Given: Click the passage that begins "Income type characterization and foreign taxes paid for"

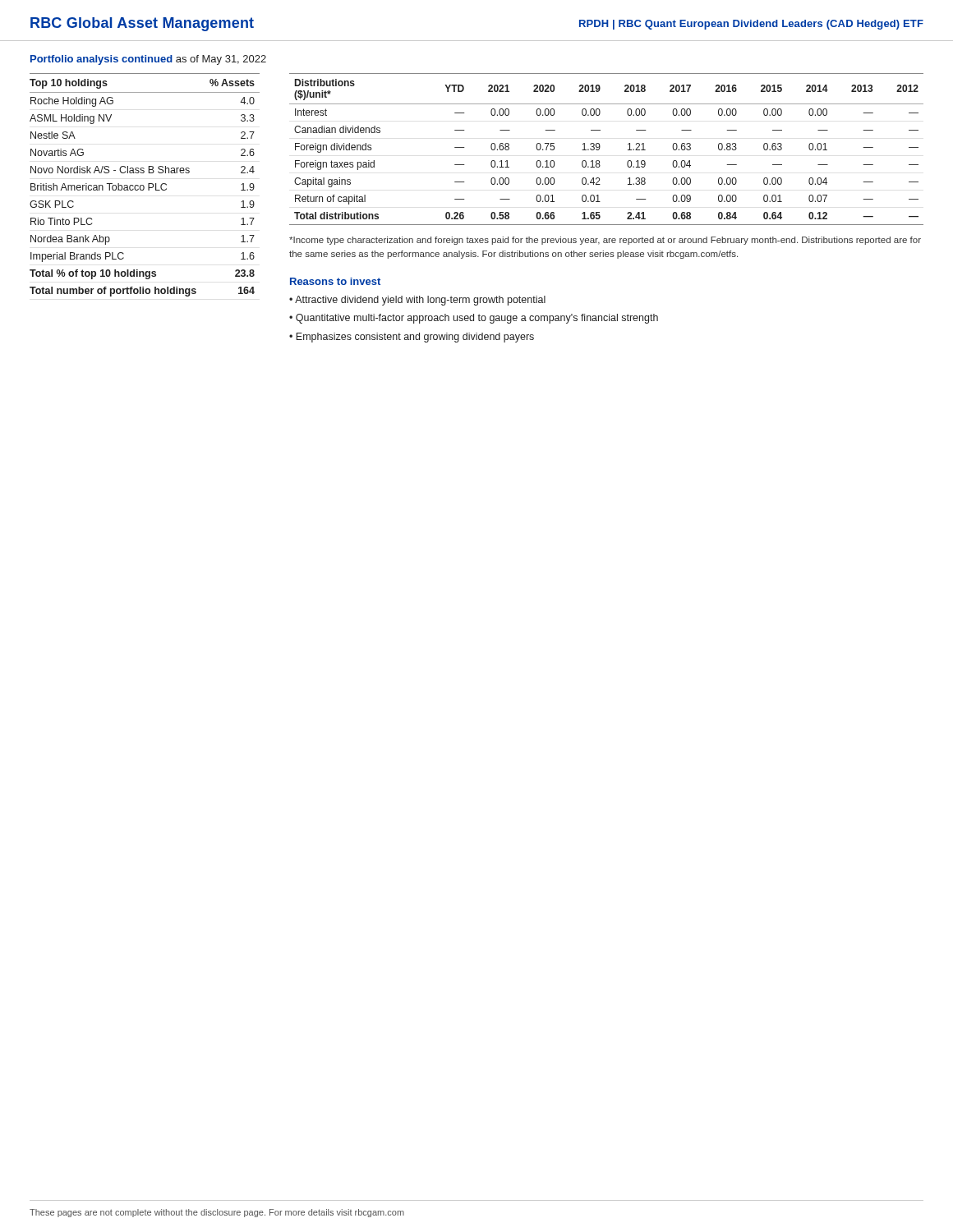Looking at the screenshot, I should click(x=605, y=247).
